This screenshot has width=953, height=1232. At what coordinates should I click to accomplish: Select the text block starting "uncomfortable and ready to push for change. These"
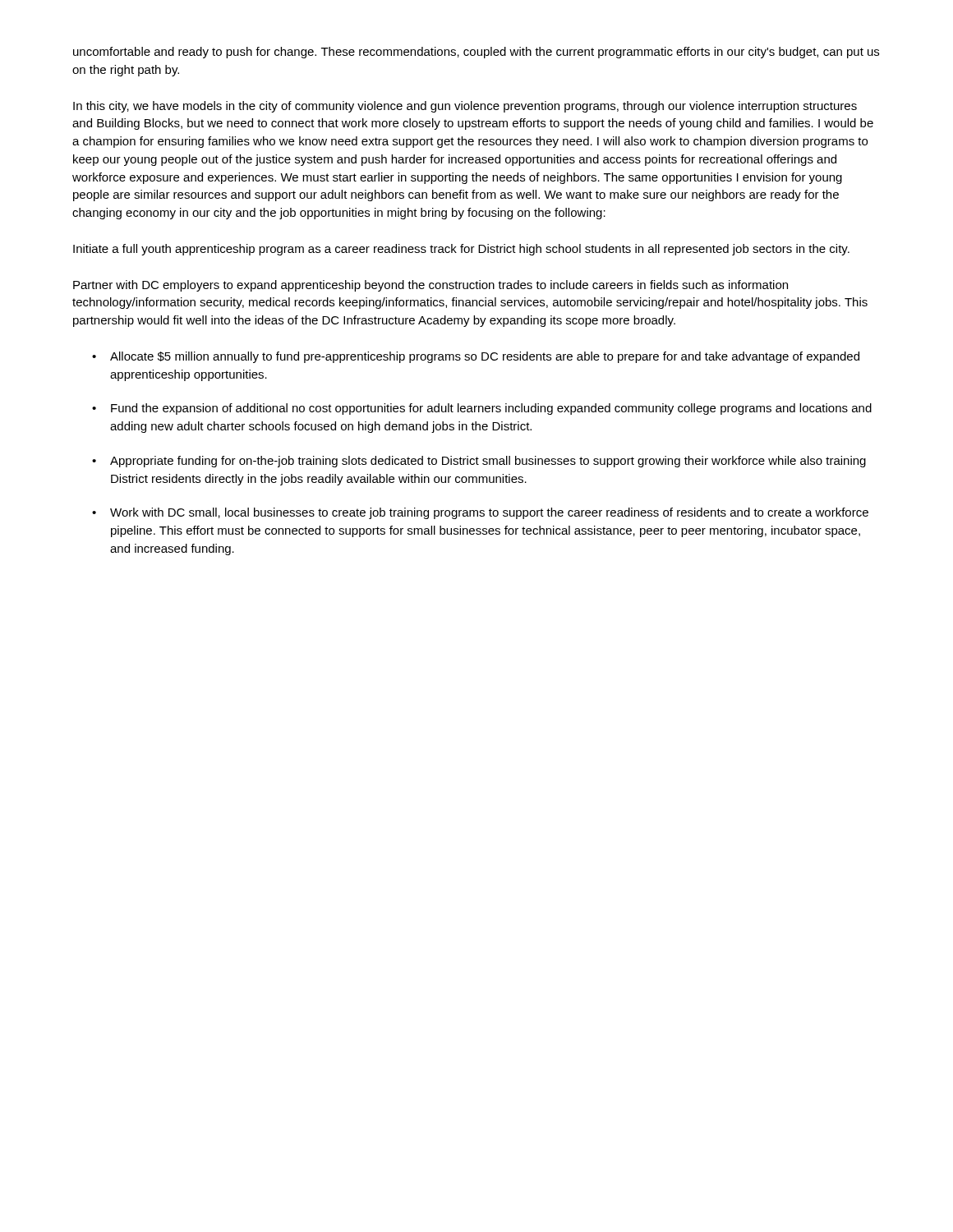tap(476, 60)
